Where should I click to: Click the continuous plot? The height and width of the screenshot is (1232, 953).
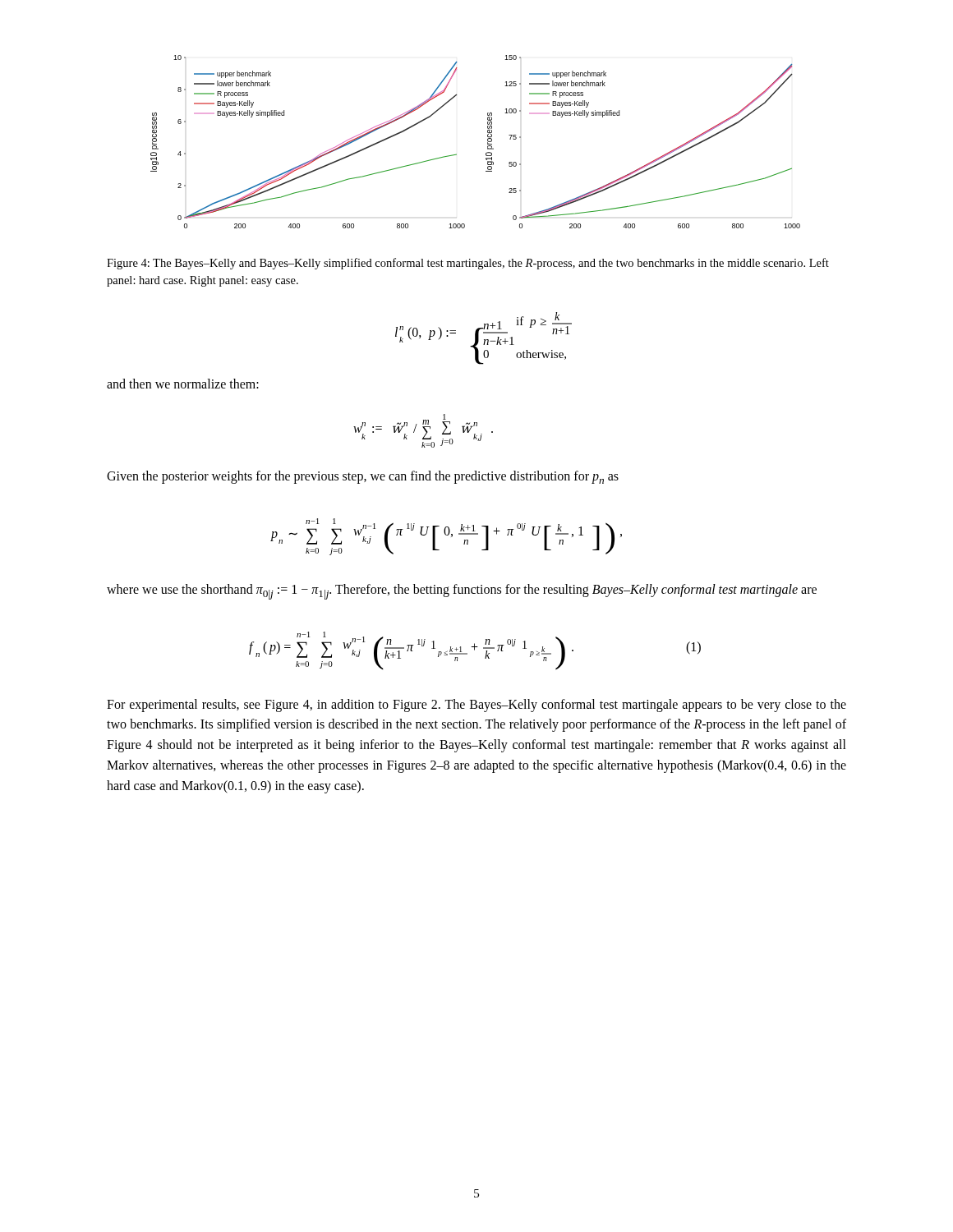click(476, 148)
